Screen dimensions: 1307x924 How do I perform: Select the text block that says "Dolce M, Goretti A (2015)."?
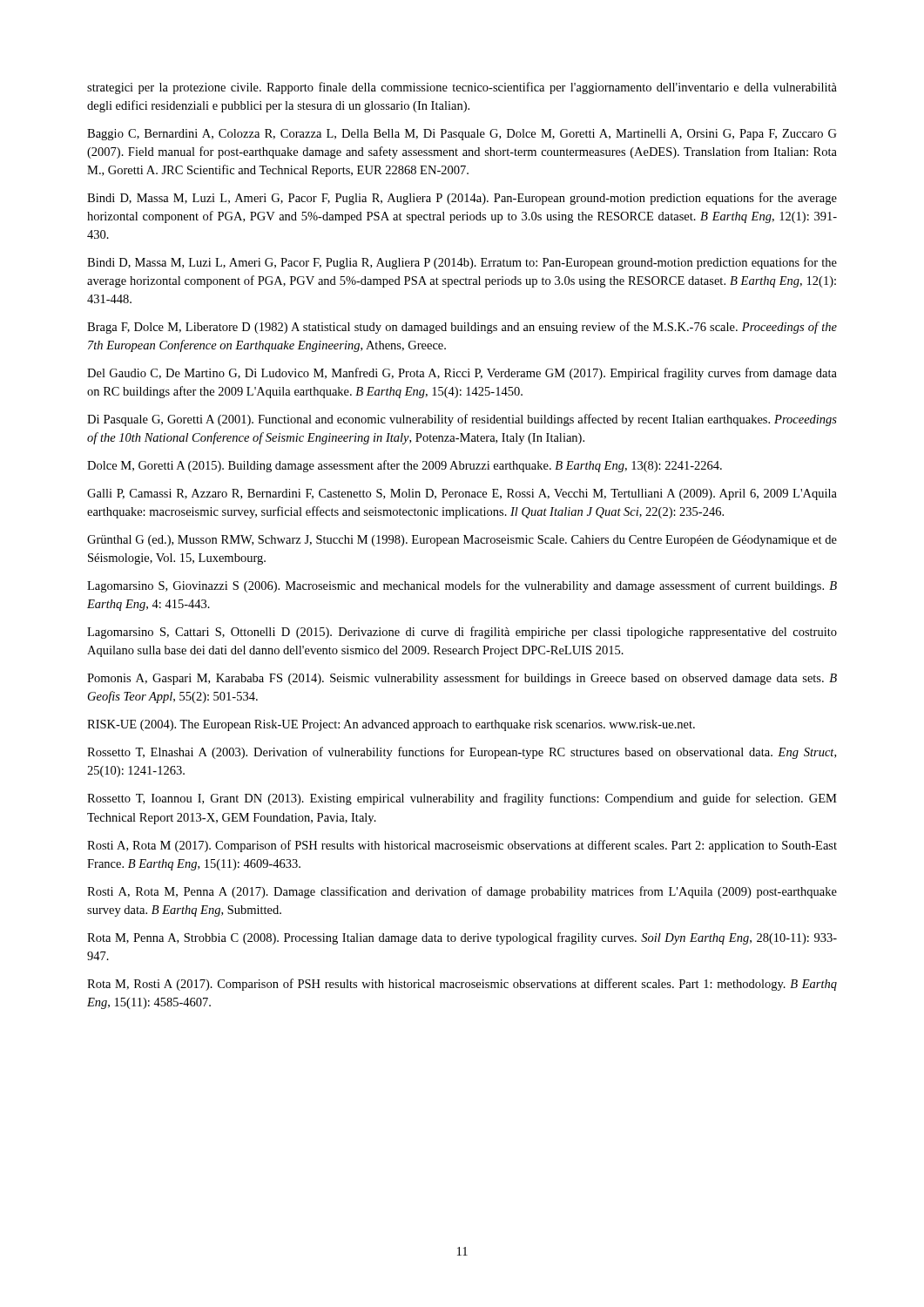405,465
